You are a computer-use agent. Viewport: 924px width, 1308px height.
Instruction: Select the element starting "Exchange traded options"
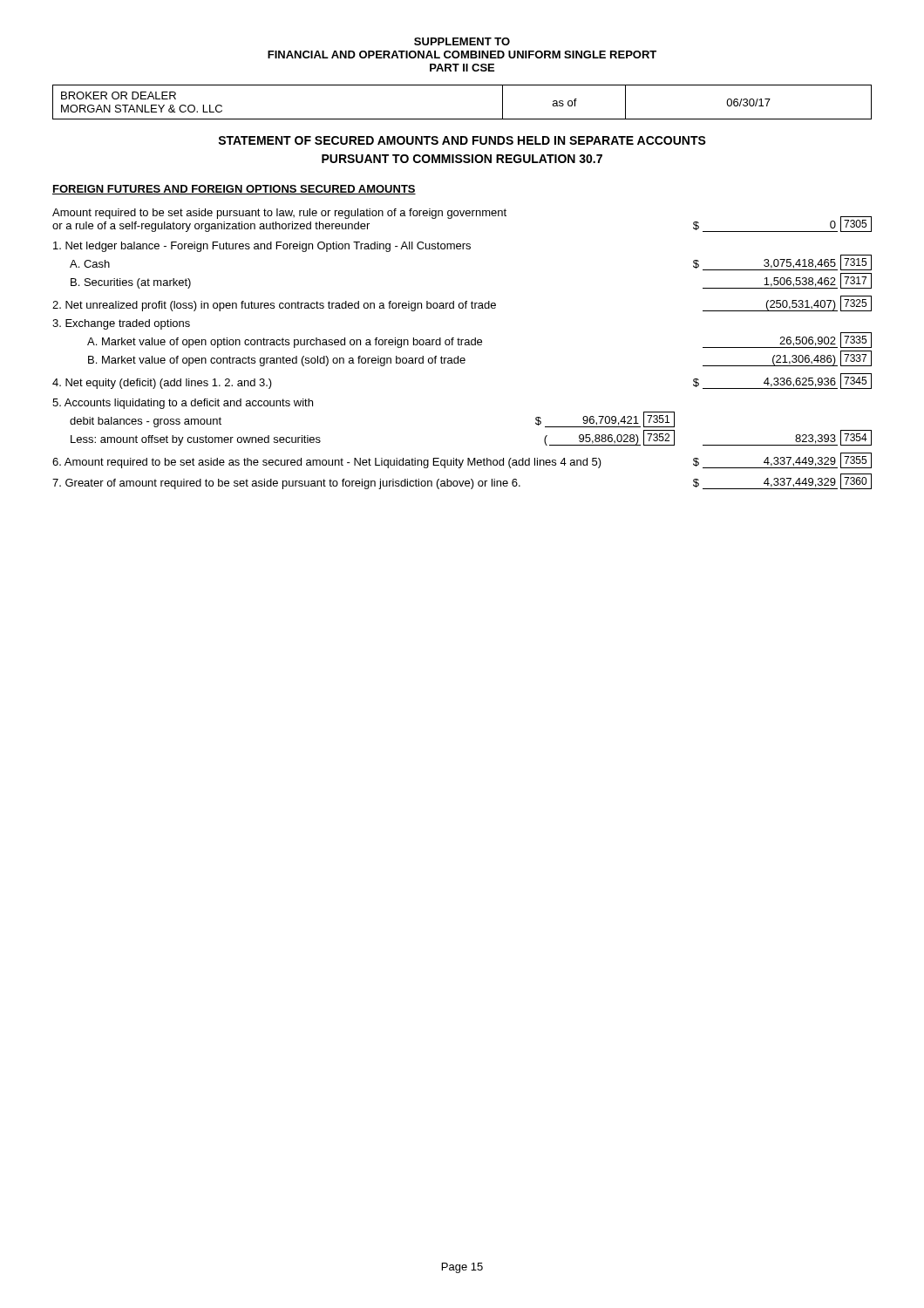(x=462, y=341)
